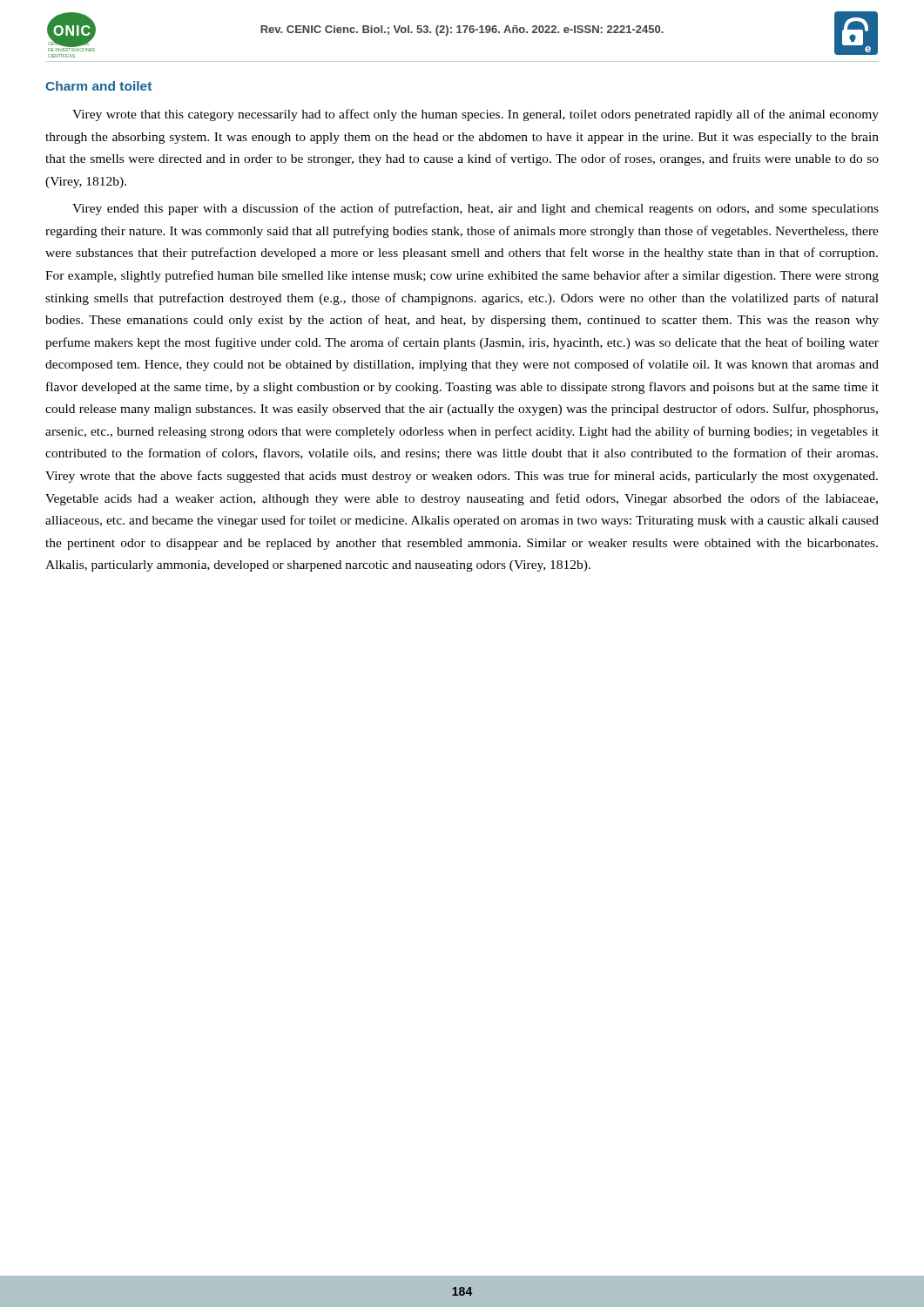Navigate to the element starting "Virey ended this paper with a"
The image size is (924, 1307).
[462, 386]
